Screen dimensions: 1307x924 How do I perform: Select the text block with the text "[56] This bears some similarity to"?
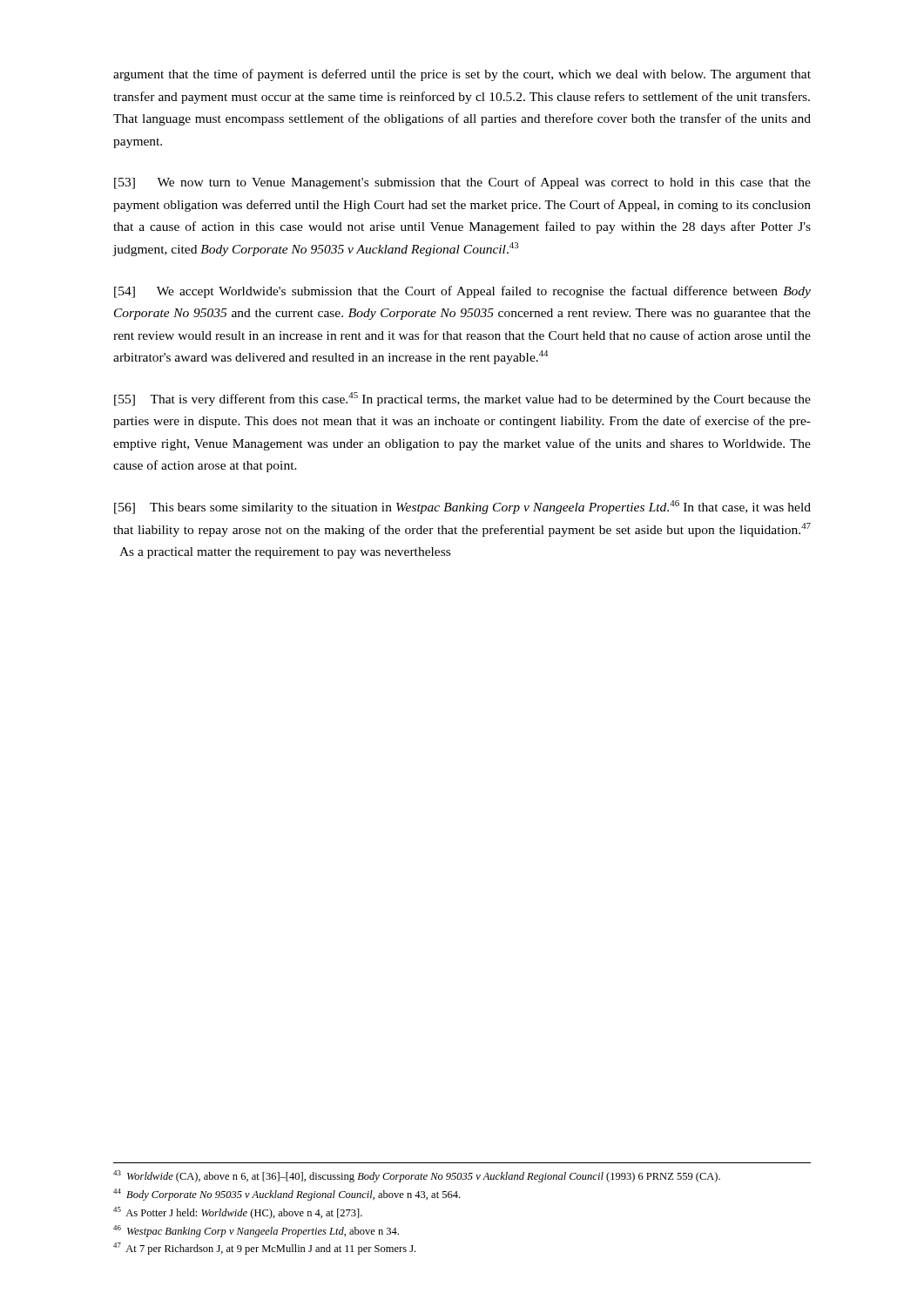click(462, 529)
